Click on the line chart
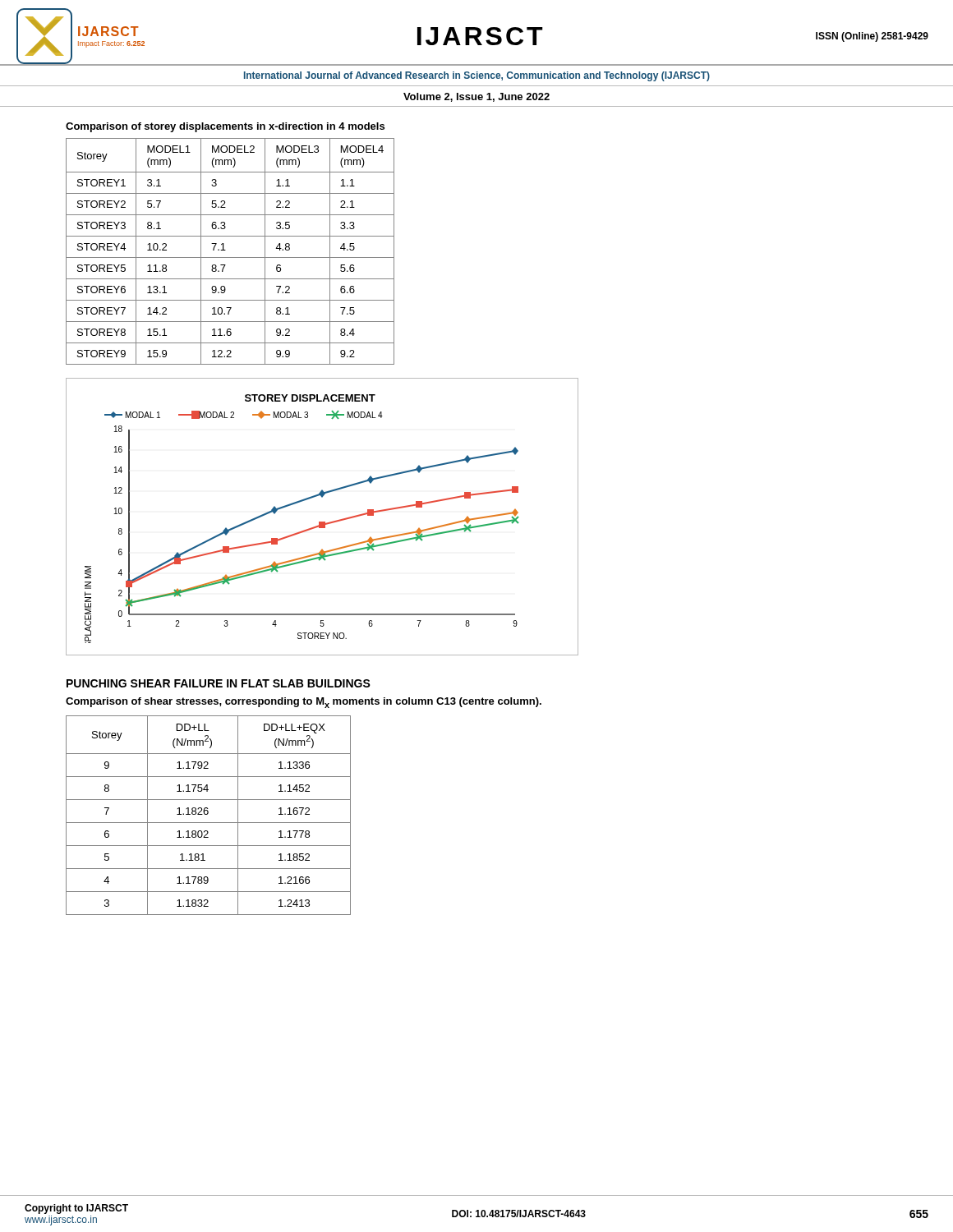 point(322,517)
